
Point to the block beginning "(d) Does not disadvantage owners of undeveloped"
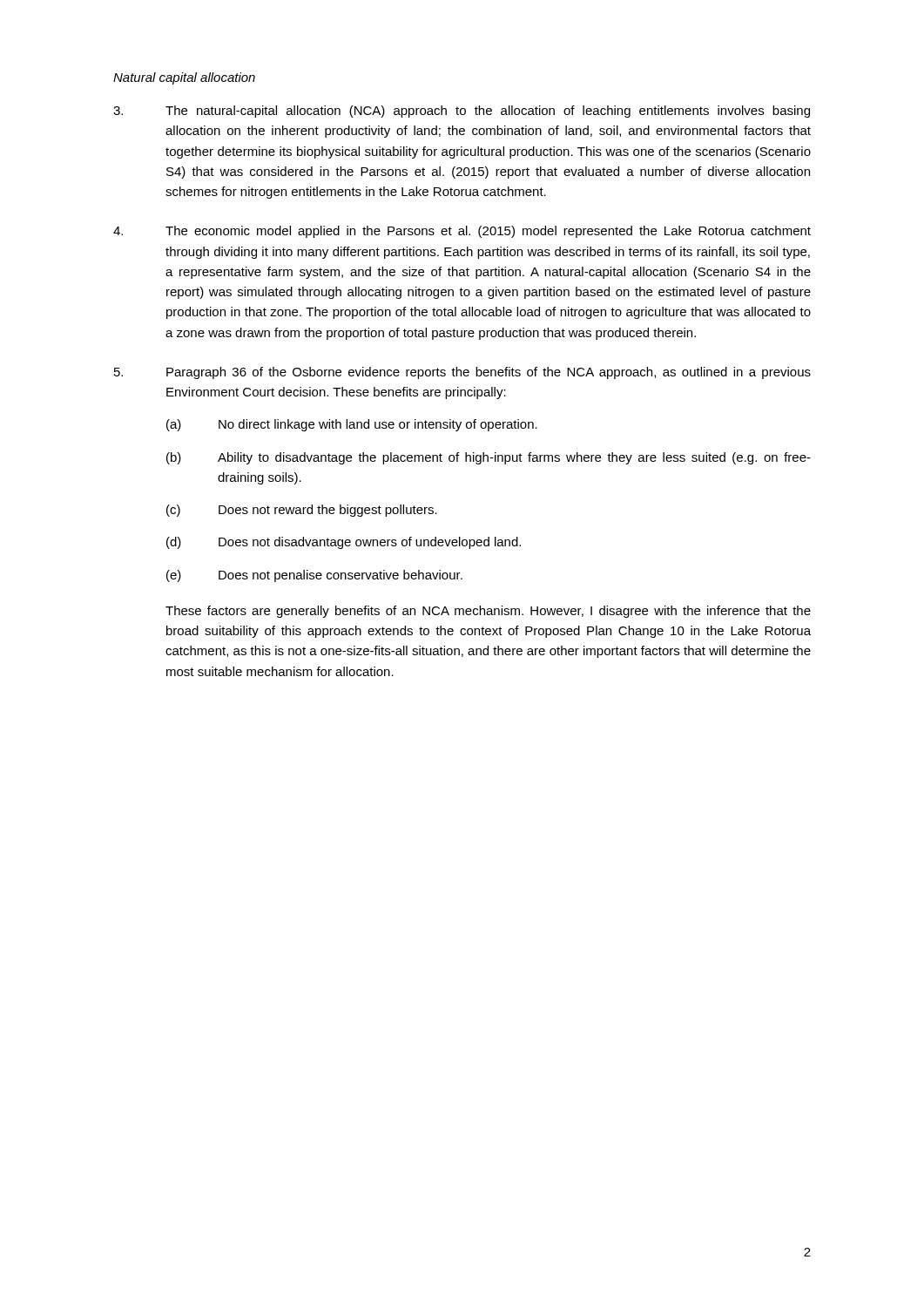click(488, 542)
